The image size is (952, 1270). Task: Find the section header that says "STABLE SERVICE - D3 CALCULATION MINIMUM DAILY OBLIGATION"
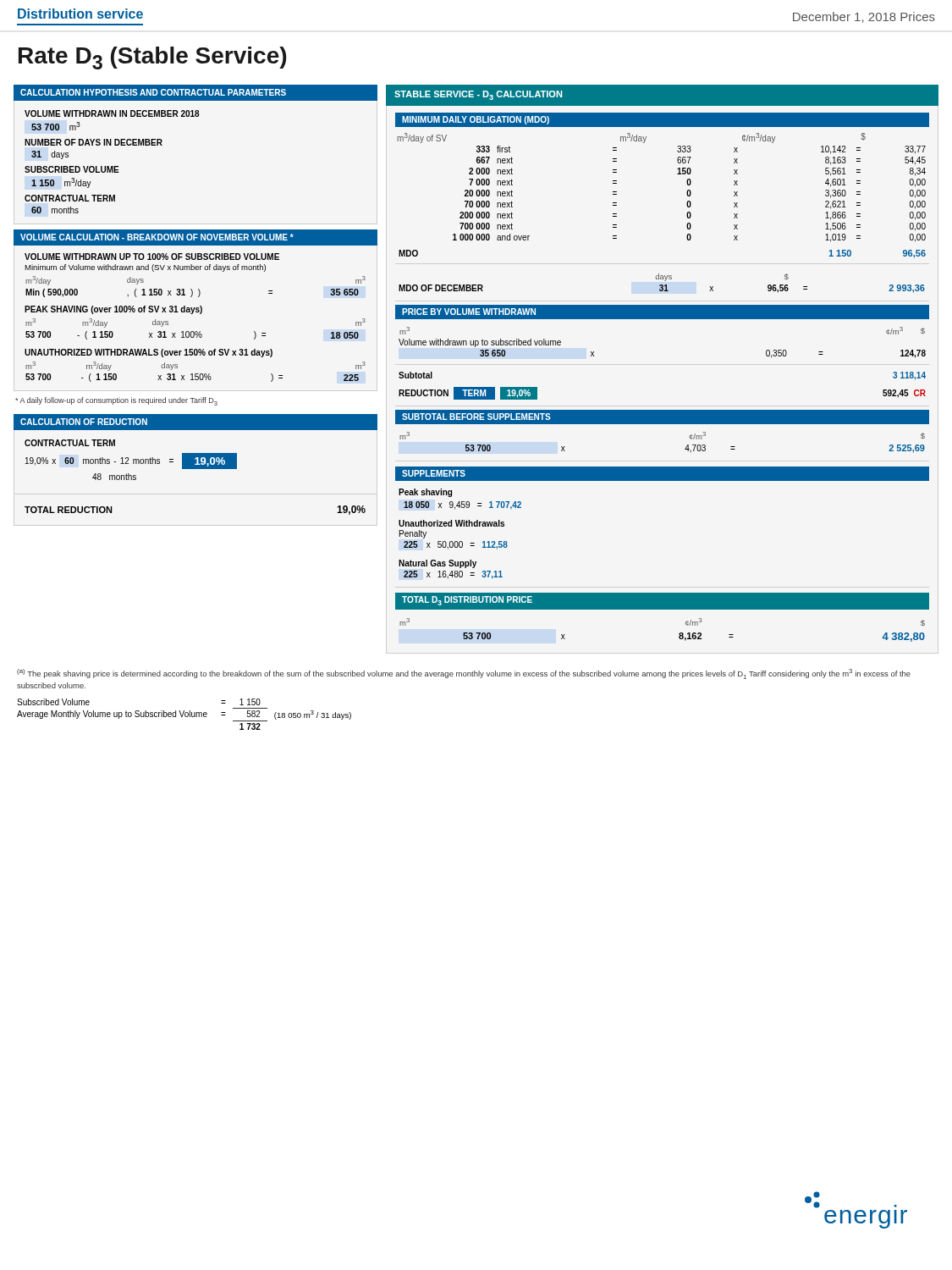point(662,95)
